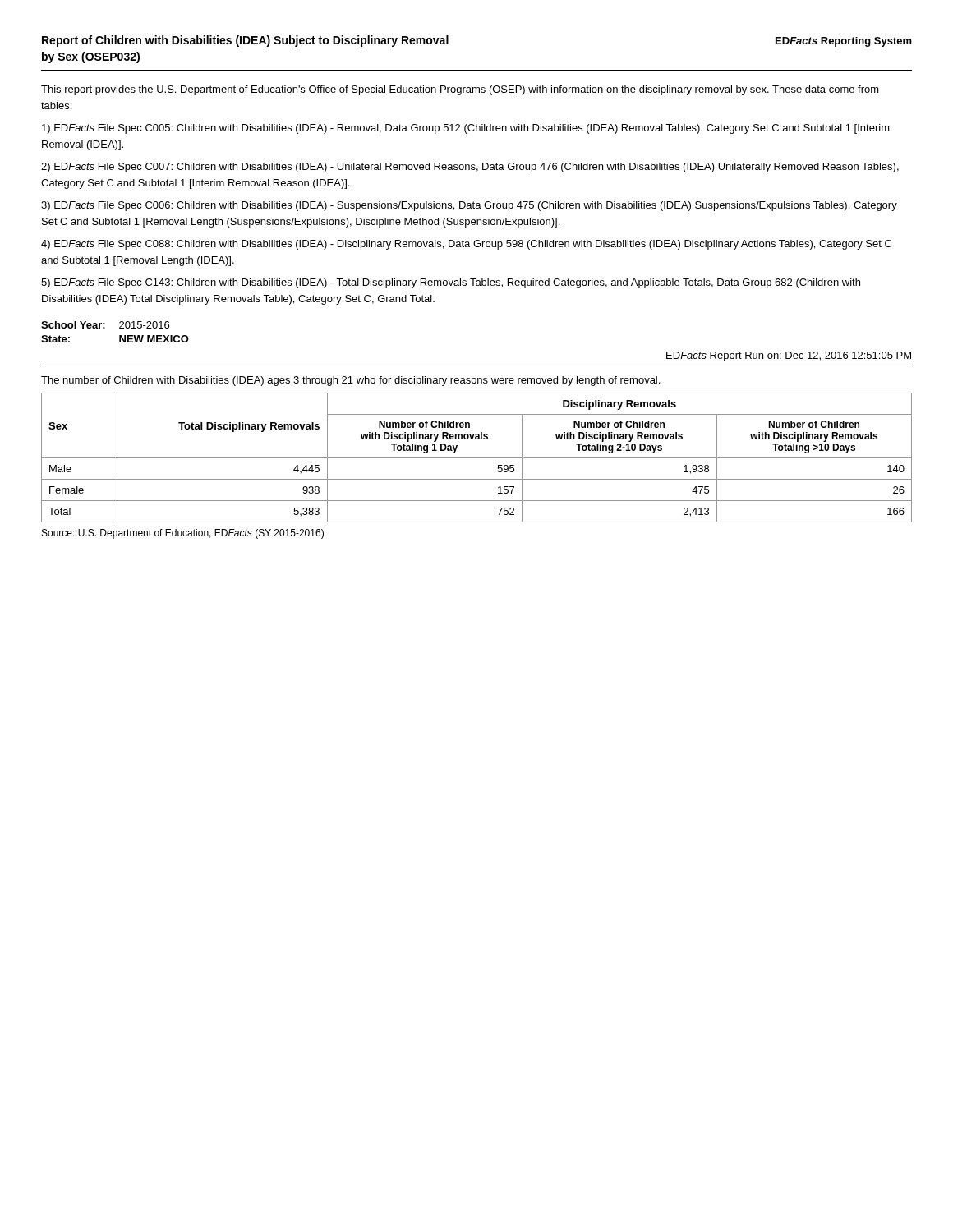Screen dimensions: 1232x953
Task: Point to the block beginning "2) EDFacts File Spec C007: Children with"
Action: 470,174
